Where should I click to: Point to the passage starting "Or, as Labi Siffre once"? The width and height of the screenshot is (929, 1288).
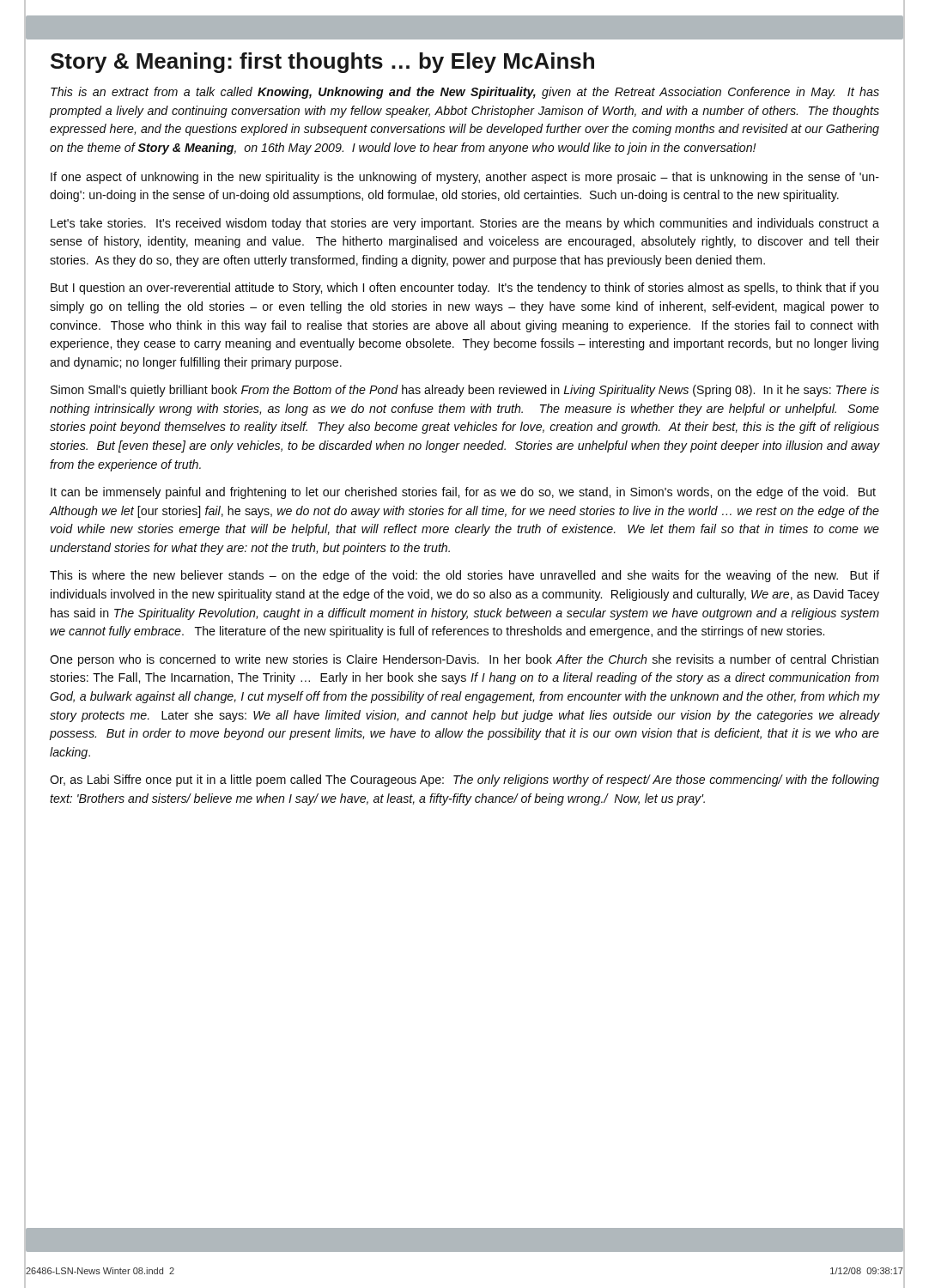(x=464, y=789)
